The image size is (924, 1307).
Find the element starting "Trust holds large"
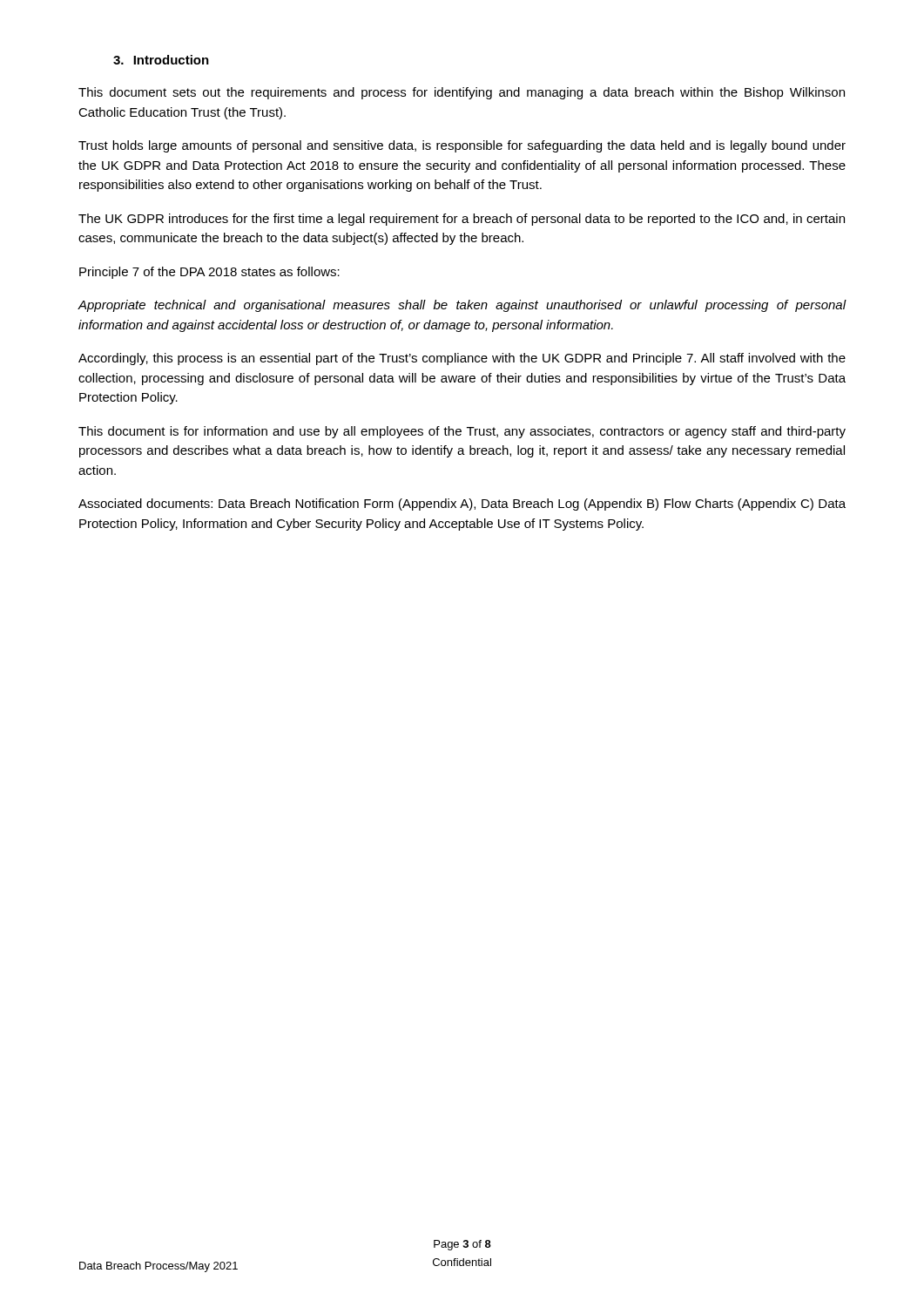coord(462,165)
